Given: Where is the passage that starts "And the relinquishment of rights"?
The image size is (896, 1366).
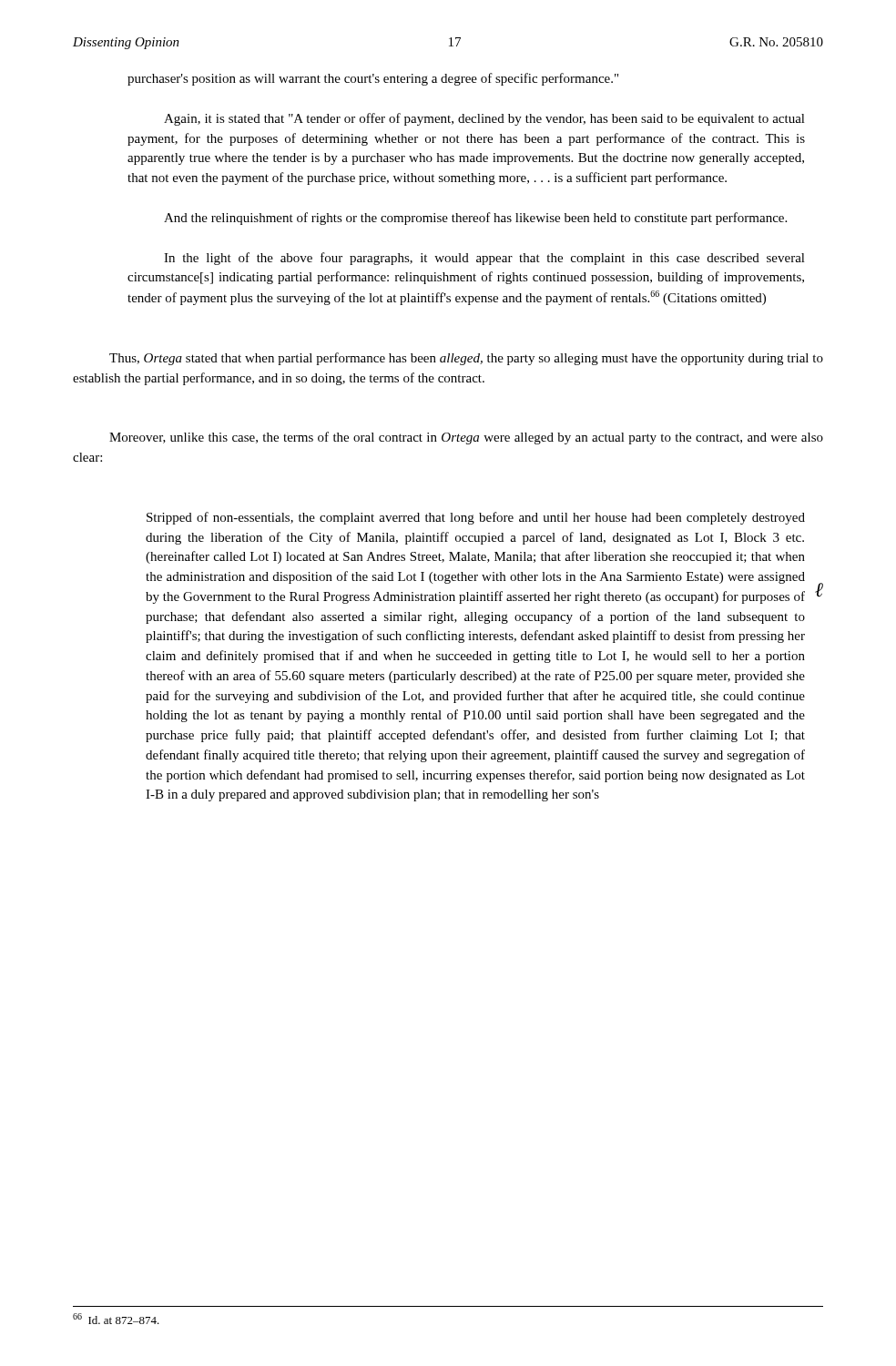Looking at the screenshot, I should [466, 218].
